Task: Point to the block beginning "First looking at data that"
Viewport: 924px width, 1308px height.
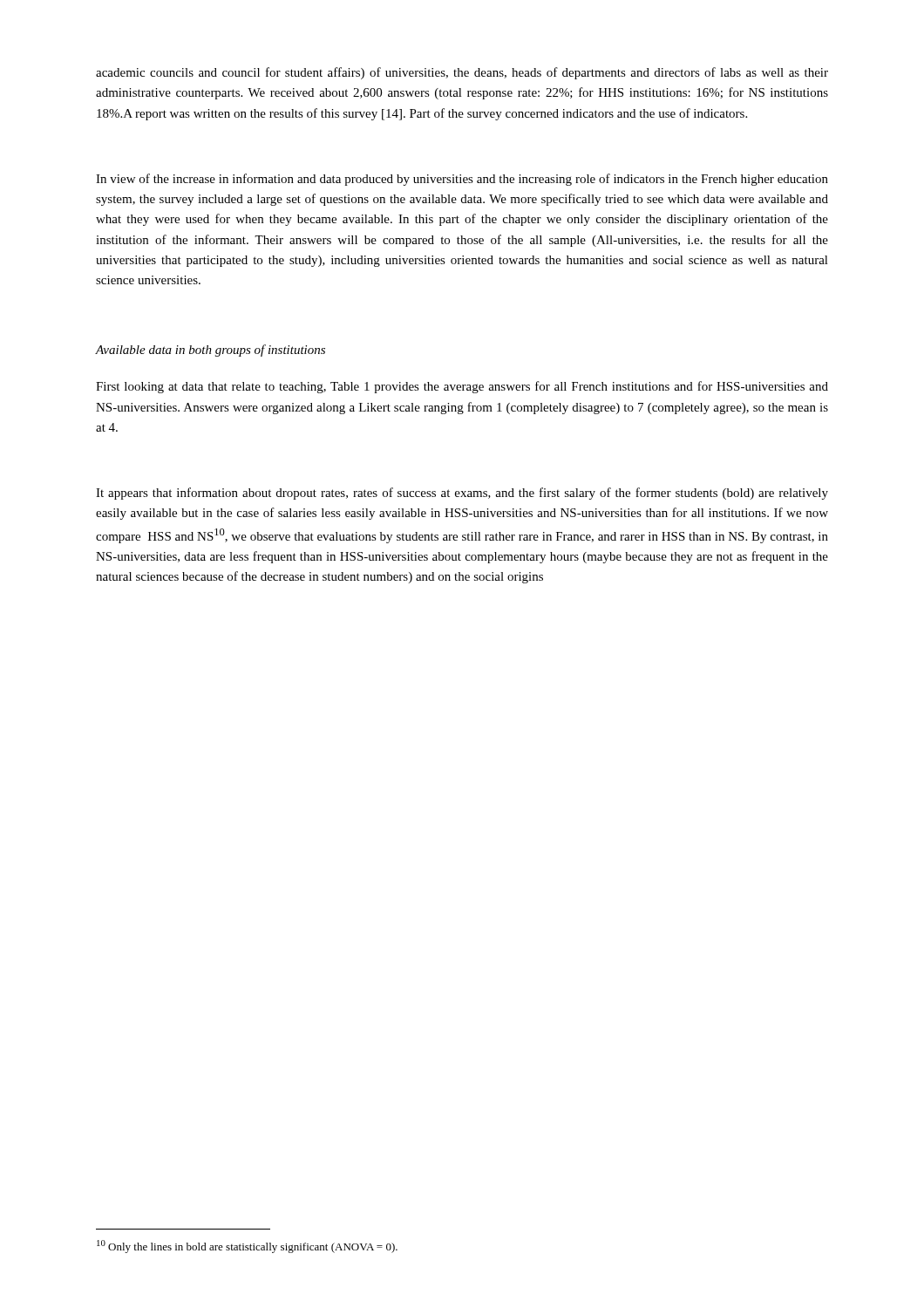Action: pos(462,407)
